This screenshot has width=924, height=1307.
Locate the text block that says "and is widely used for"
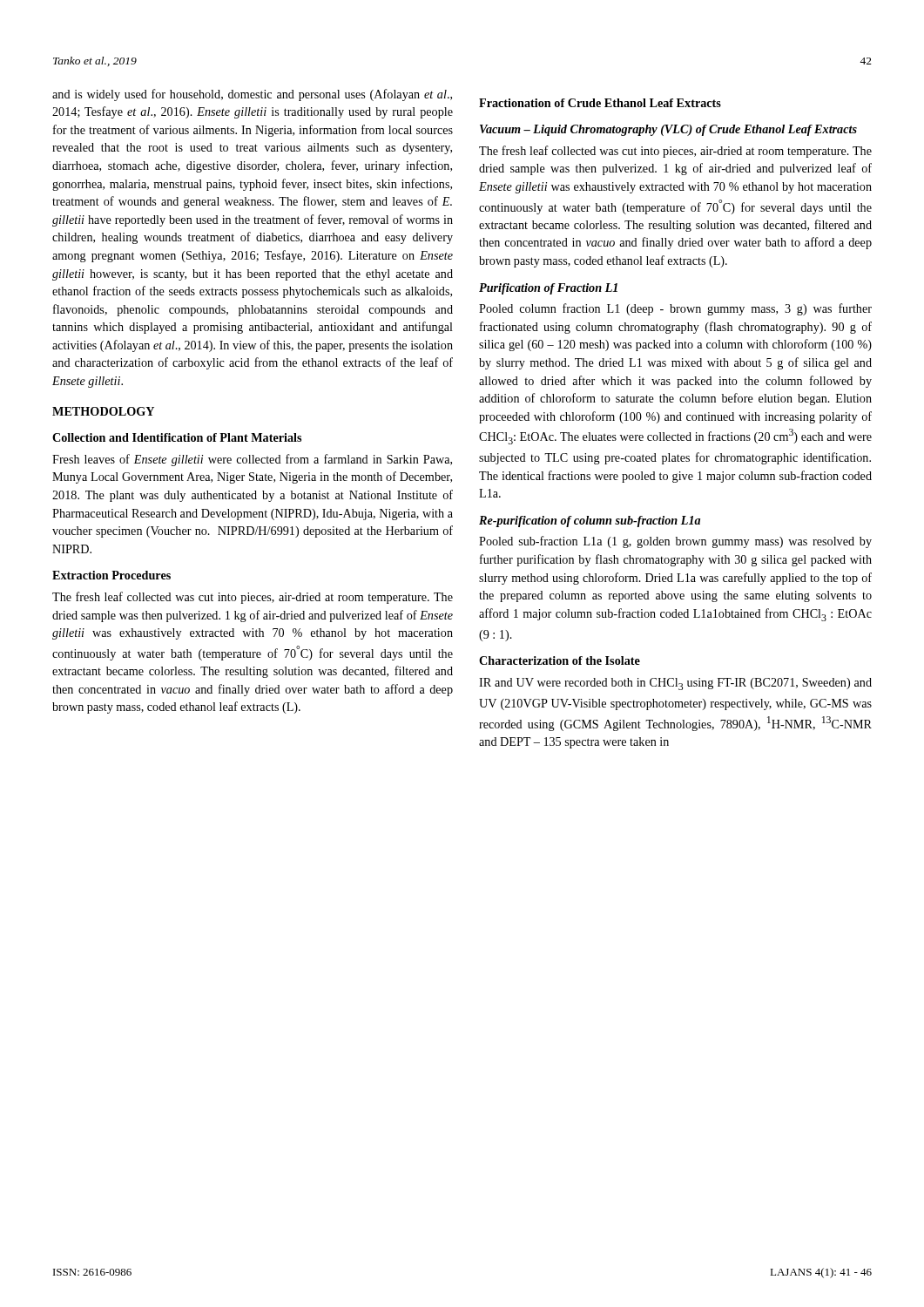click(x=253, y=237)
